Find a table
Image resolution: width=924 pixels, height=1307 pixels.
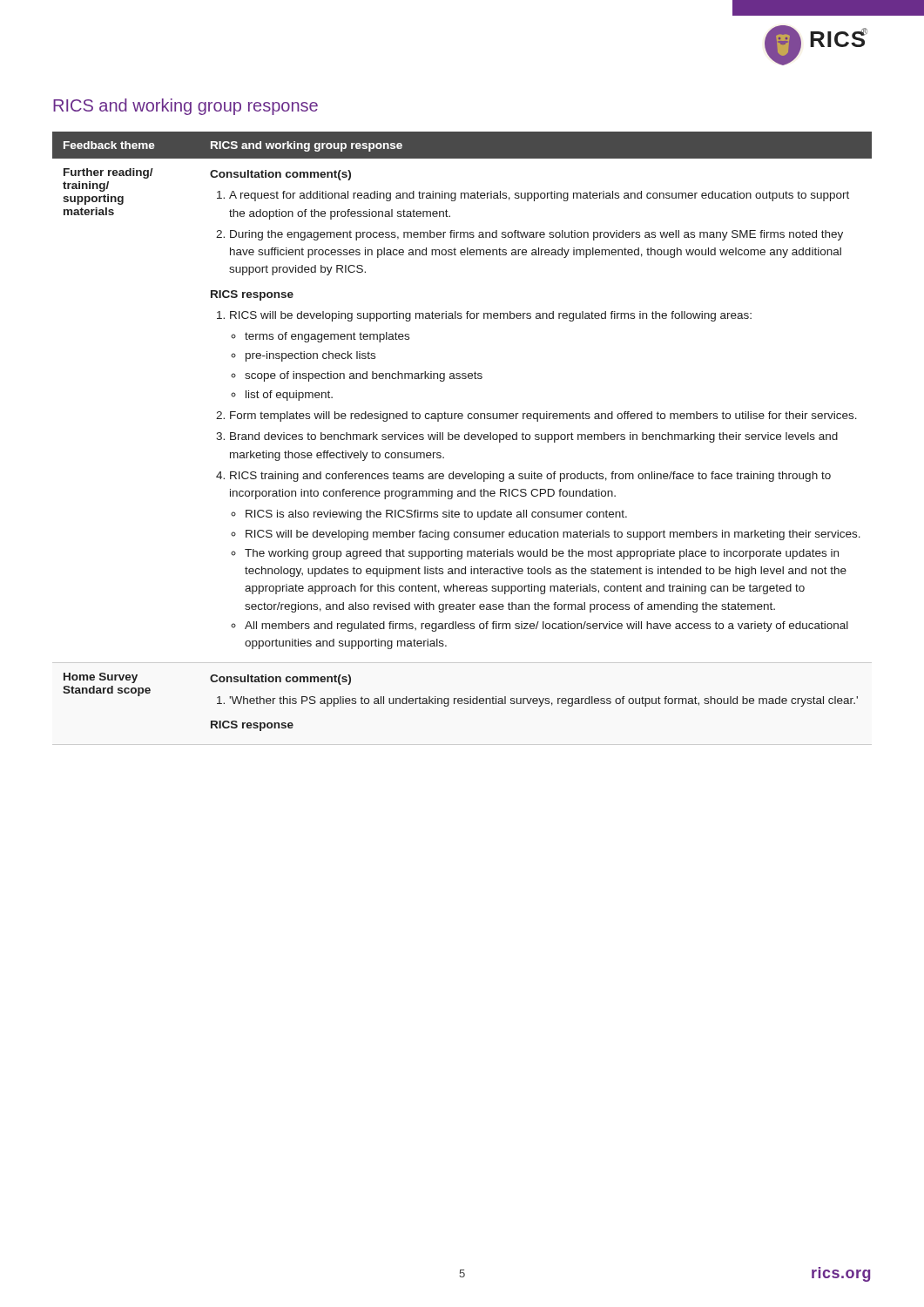[462, 438]
